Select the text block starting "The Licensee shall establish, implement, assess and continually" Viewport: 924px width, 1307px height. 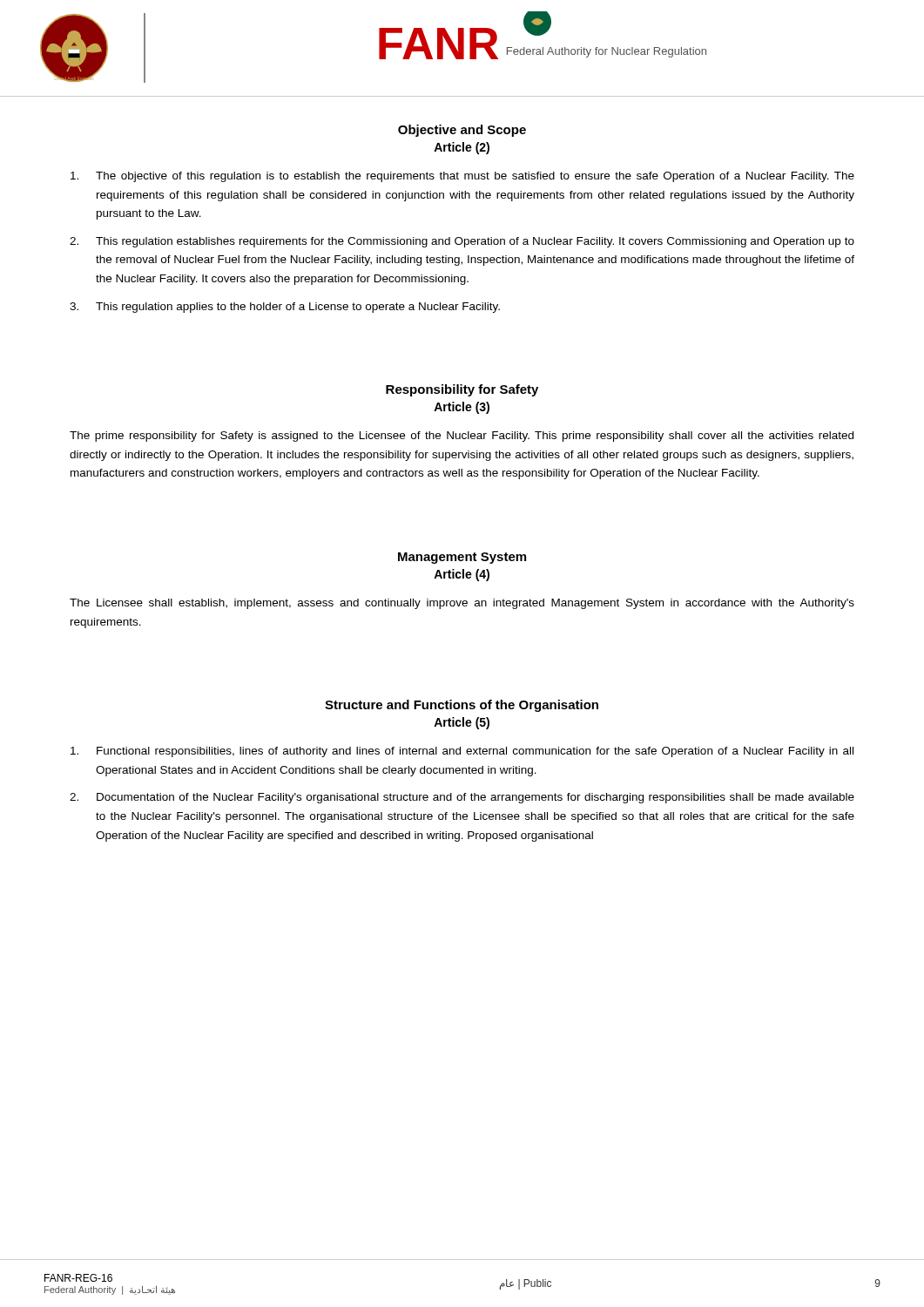pyautogui.click(x=462, y=612)
